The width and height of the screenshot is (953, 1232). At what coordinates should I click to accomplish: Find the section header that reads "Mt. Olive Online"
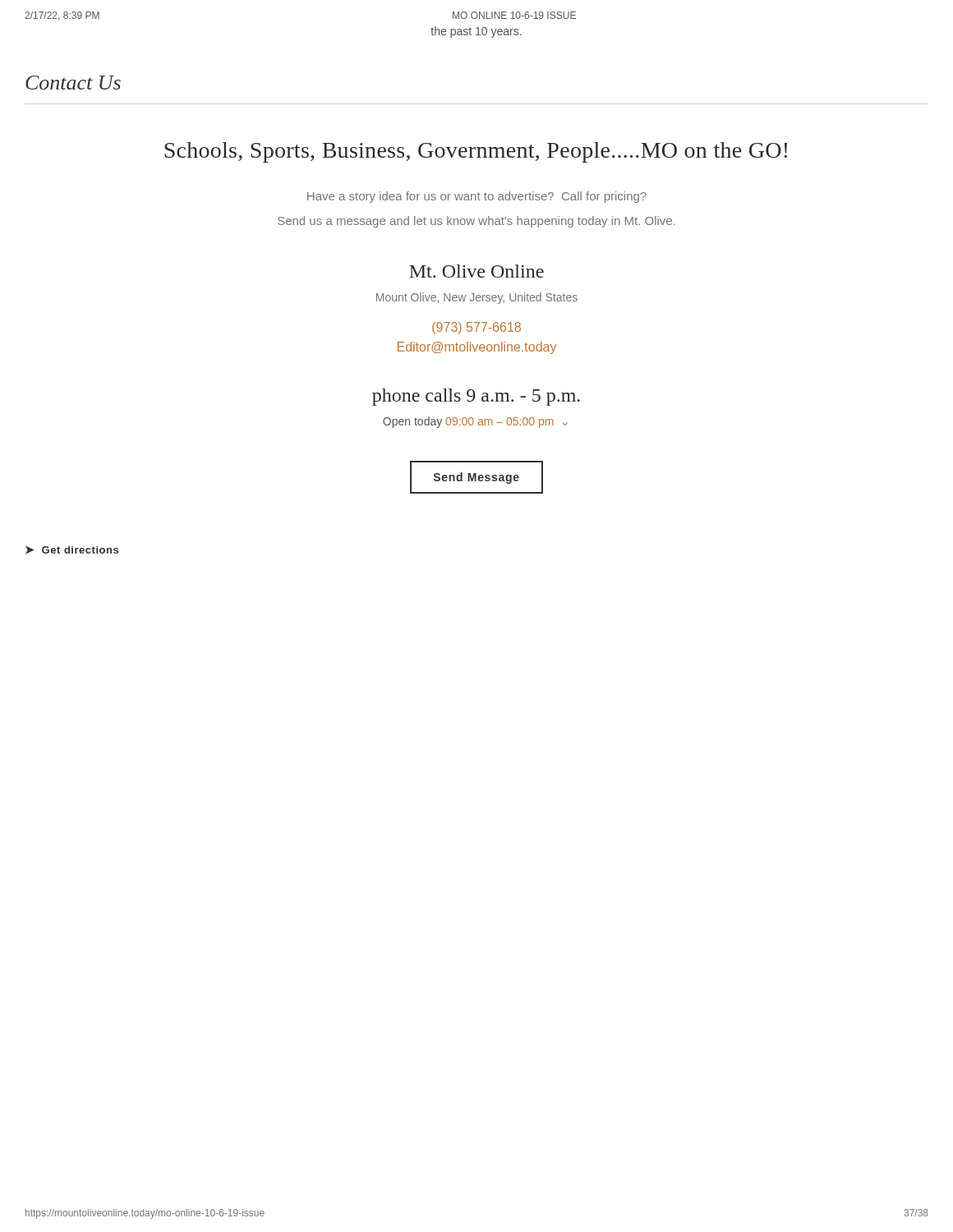(476, 271)
